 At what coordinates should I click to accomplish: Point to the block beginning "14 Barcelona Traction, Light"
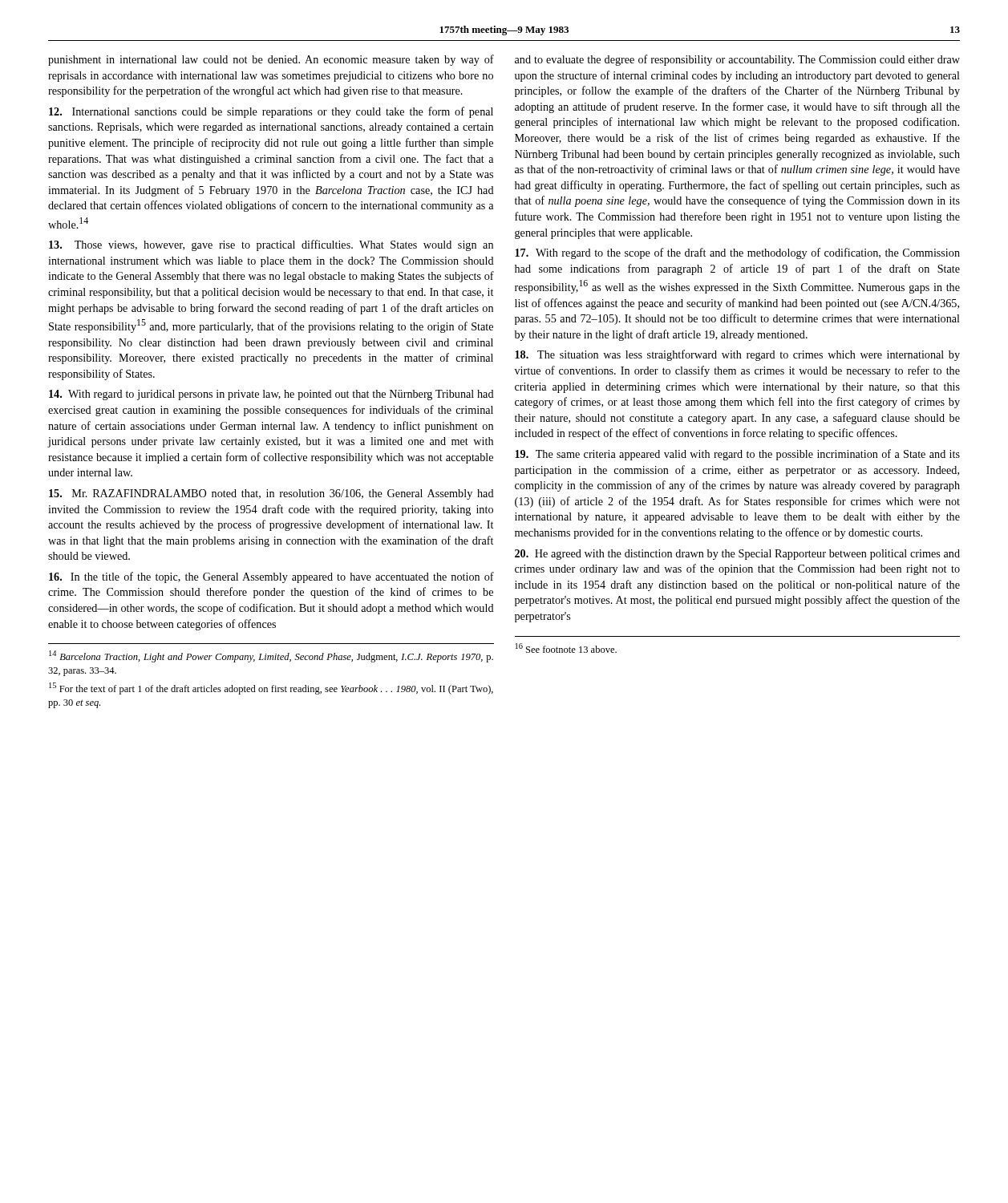pyautogui.click(x=271, y=663)
